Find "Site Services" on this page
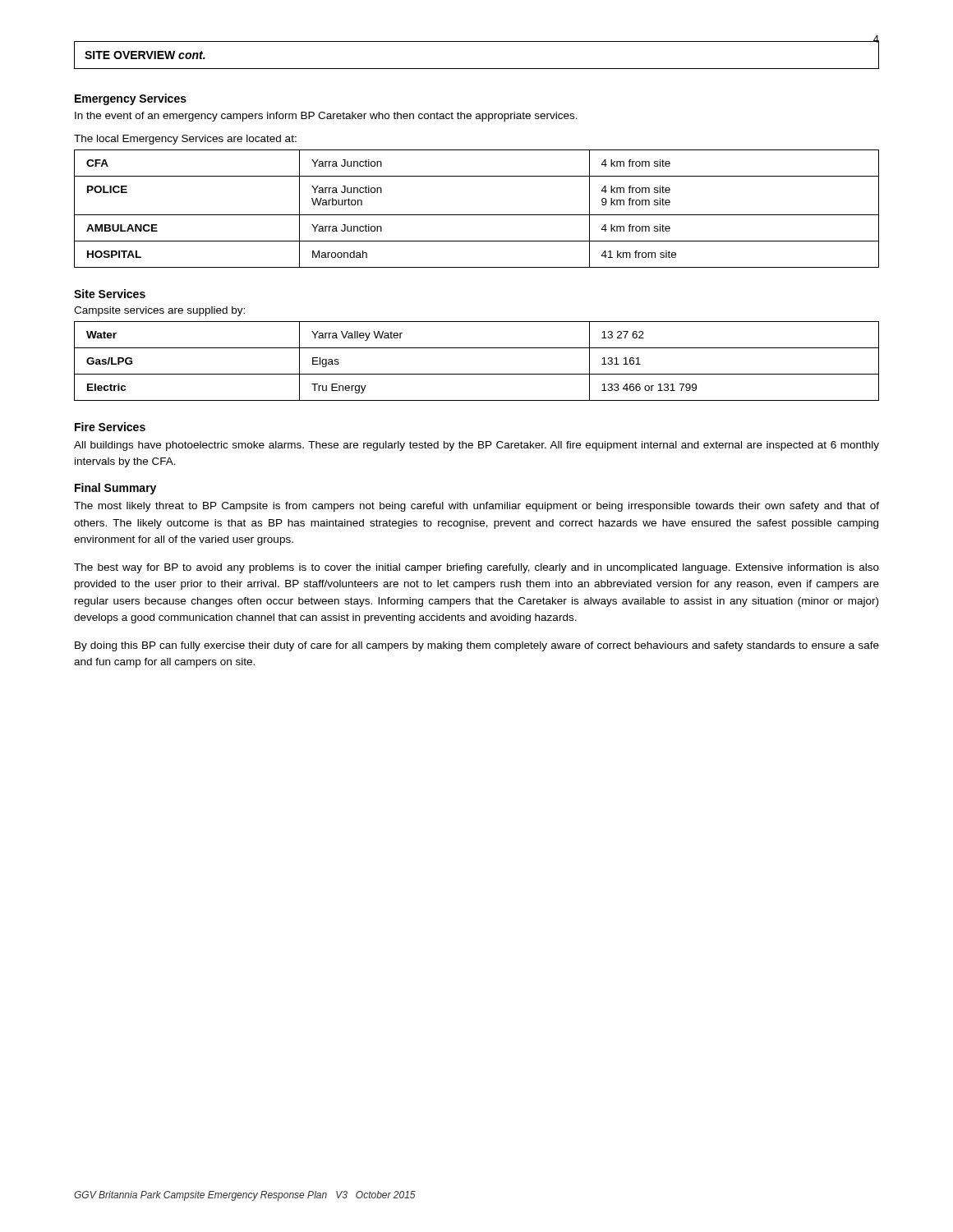Viewport: 953px width, 1232px height. 110,294
